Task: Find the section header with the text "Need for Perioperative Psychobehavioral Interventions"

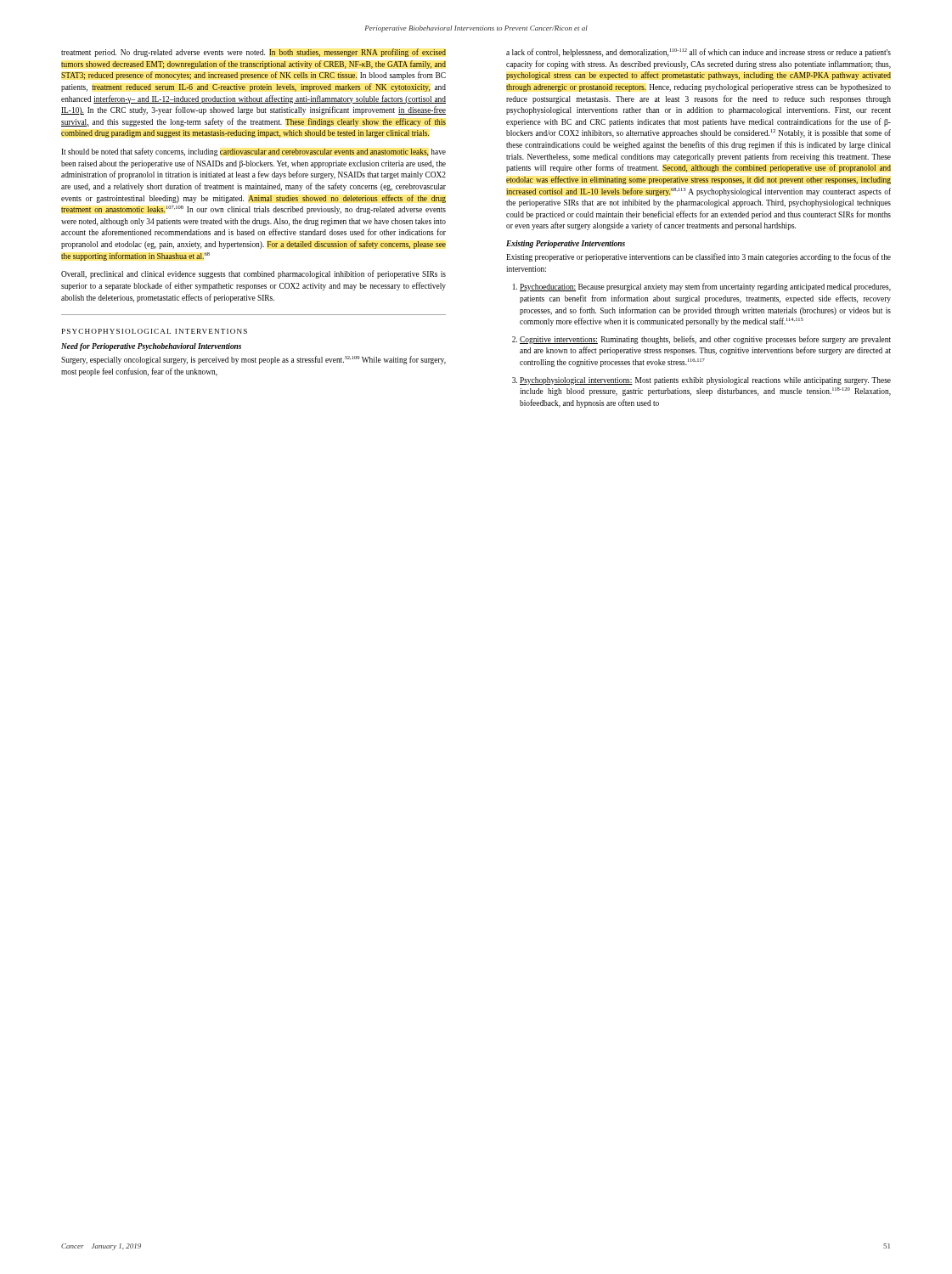Action: [151, 347]
